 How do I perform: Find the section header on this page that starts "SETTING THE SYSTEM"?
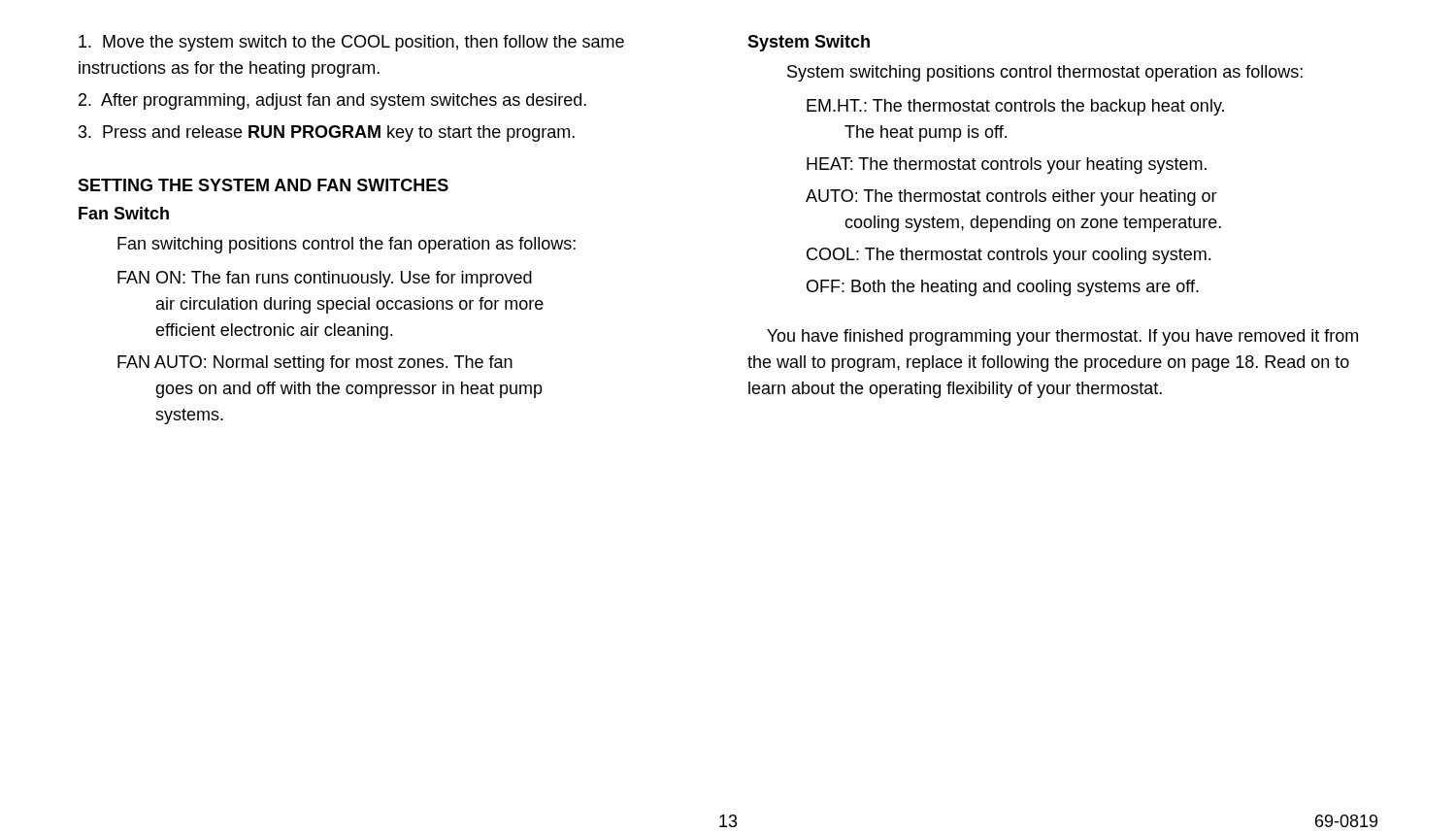pyautogui.click(x=263, y=185)
